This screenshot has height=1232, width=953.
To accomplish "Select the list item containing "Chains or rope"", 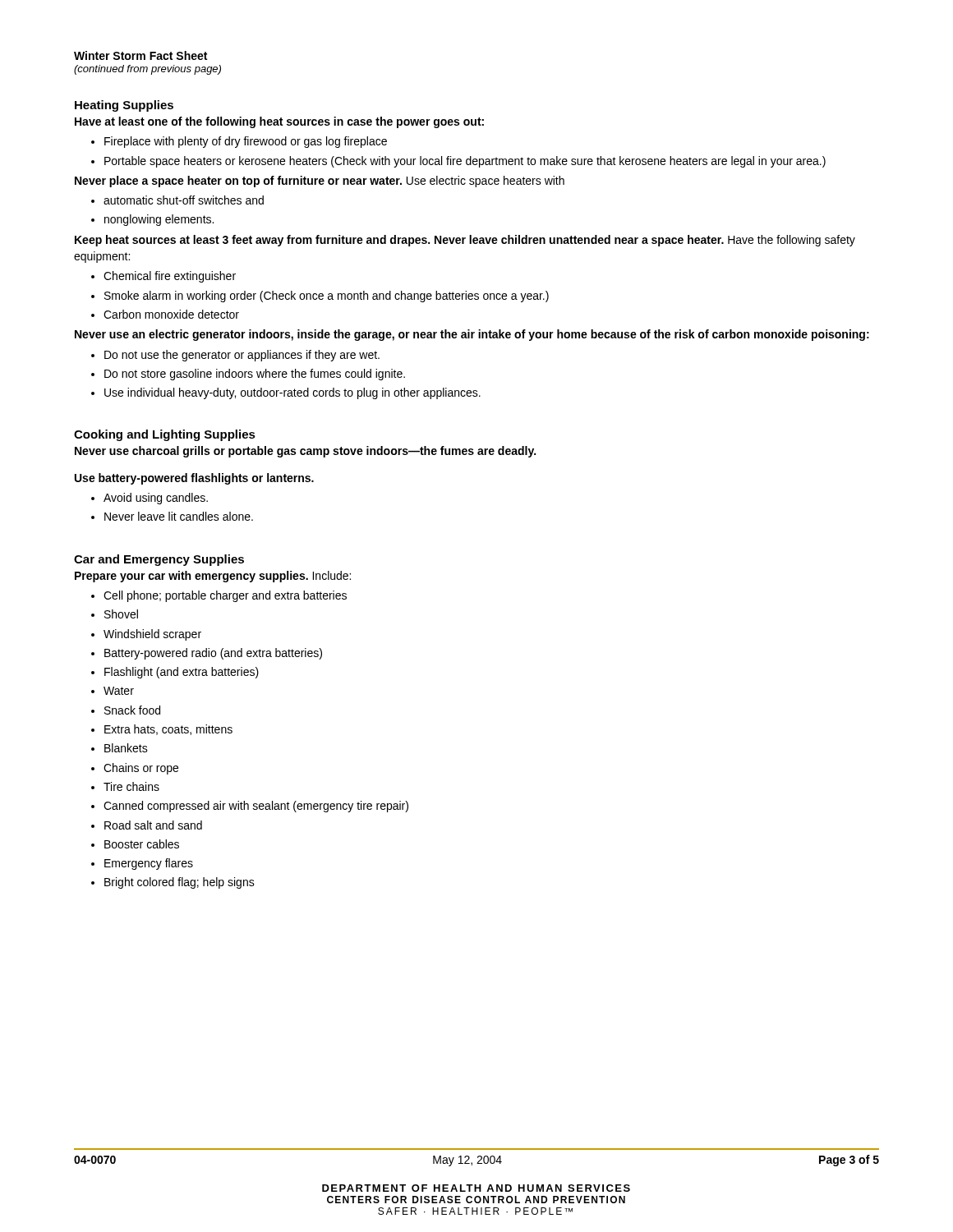I will click(141, 768).
